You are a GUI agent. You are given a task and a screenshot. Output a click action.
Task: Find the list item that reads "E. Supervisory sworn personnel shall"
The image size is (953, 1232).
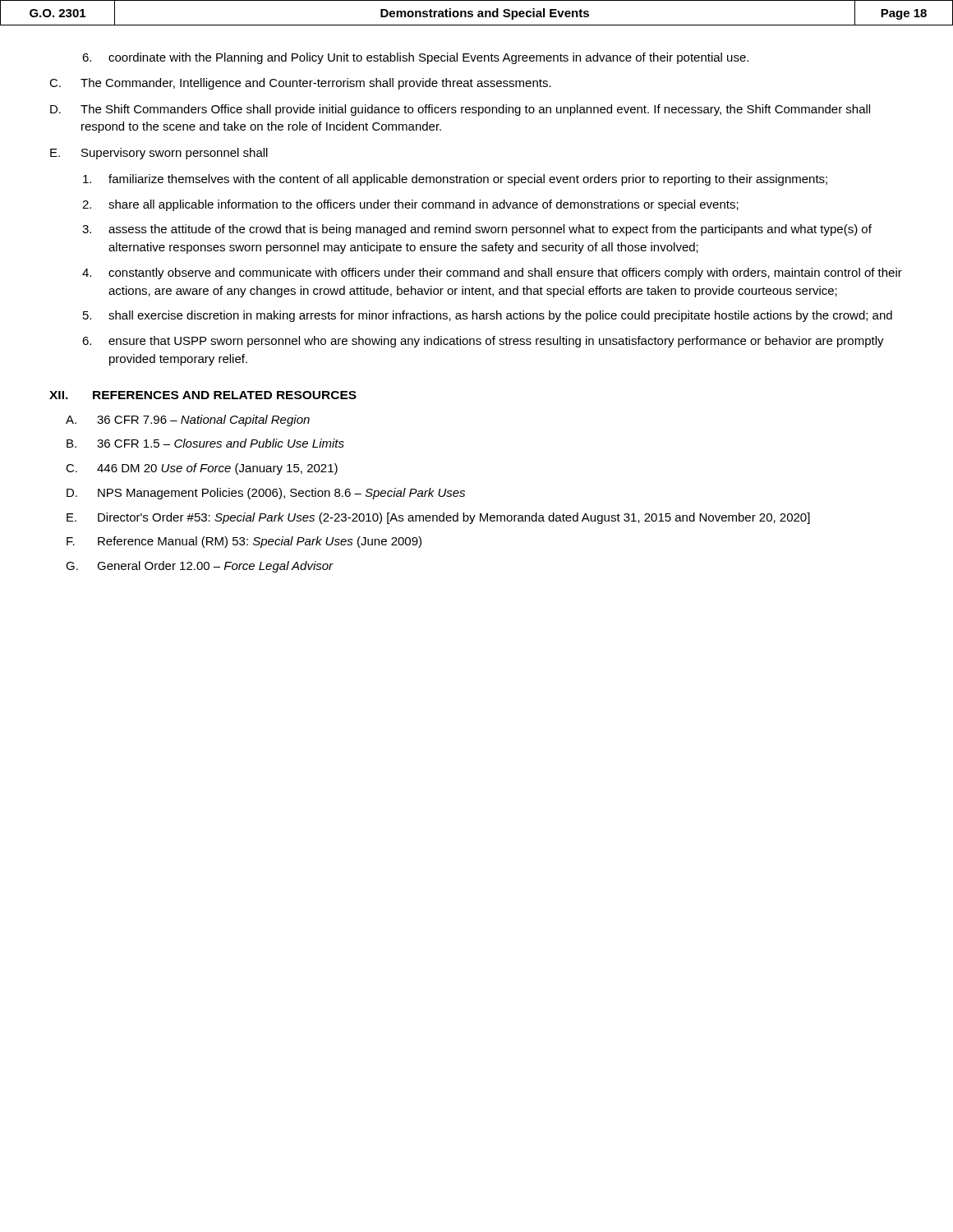tap(159, 154)
